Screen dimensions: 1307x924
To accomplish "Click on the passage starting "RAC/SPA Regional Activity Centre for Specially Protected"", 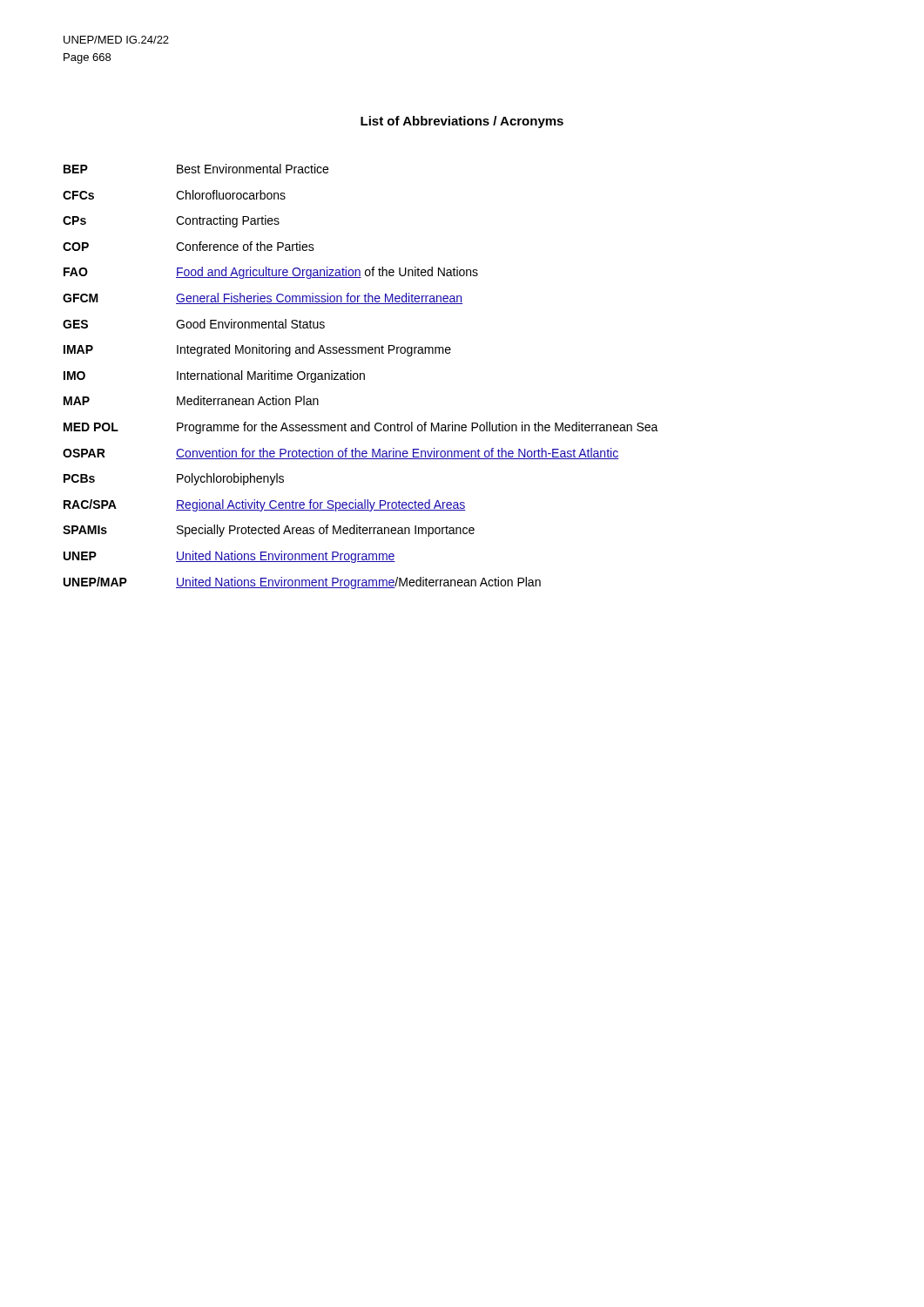I will click(x=455, y=505).
